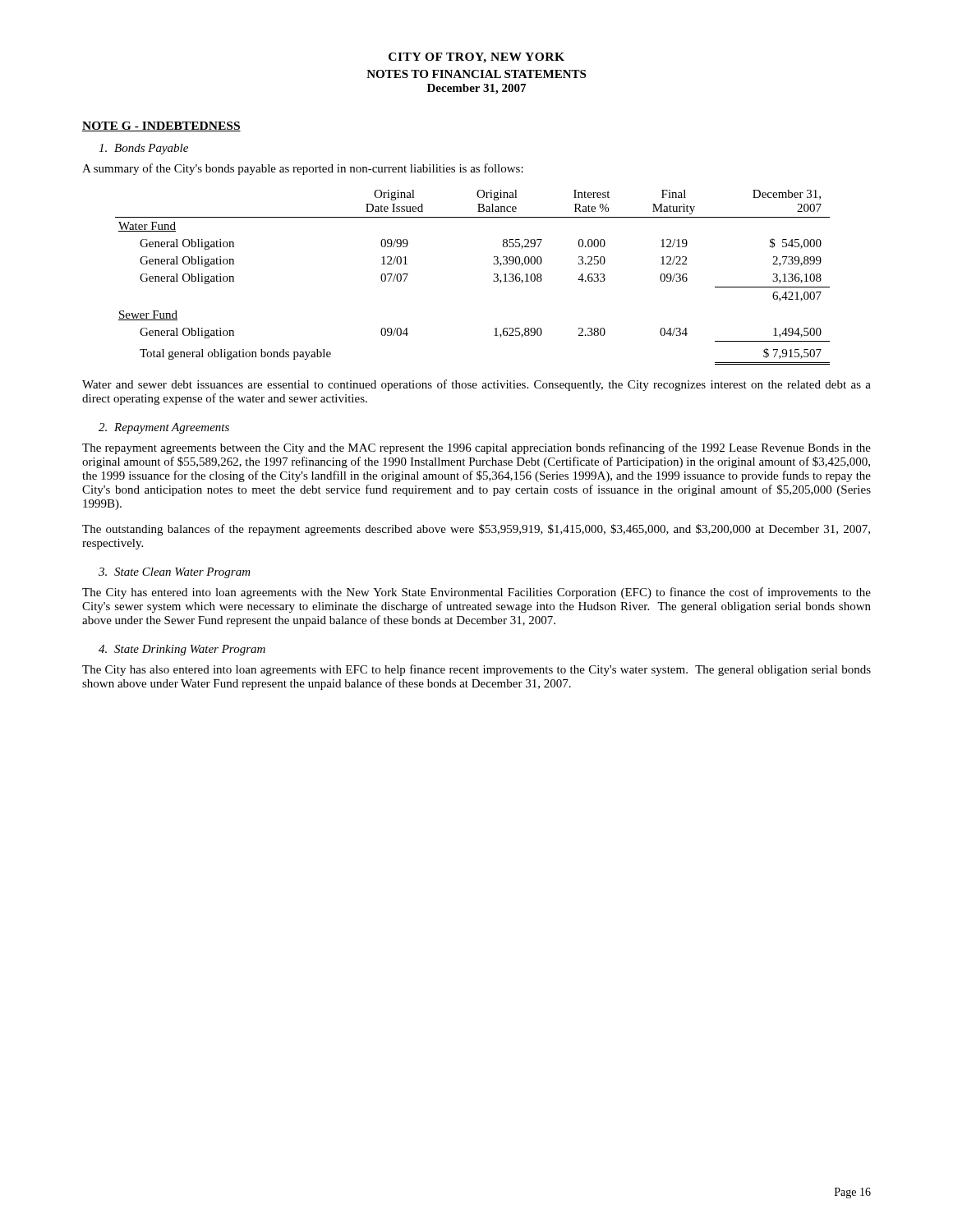Click on the text block starting "2. Repayment Agreements"
The image size is (953, 1232).
(164, 427)
